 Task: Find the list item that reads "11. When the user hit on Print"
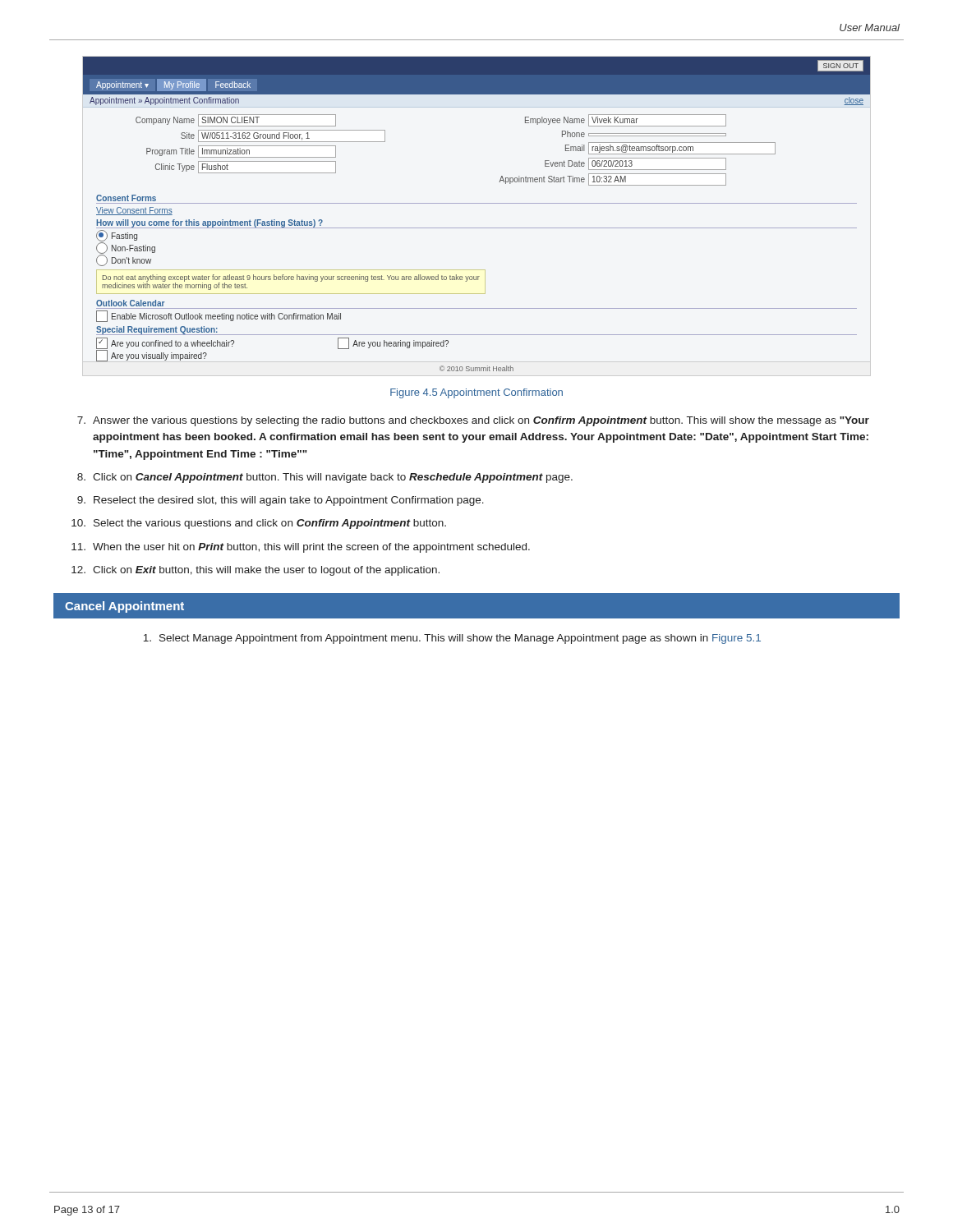476,547
